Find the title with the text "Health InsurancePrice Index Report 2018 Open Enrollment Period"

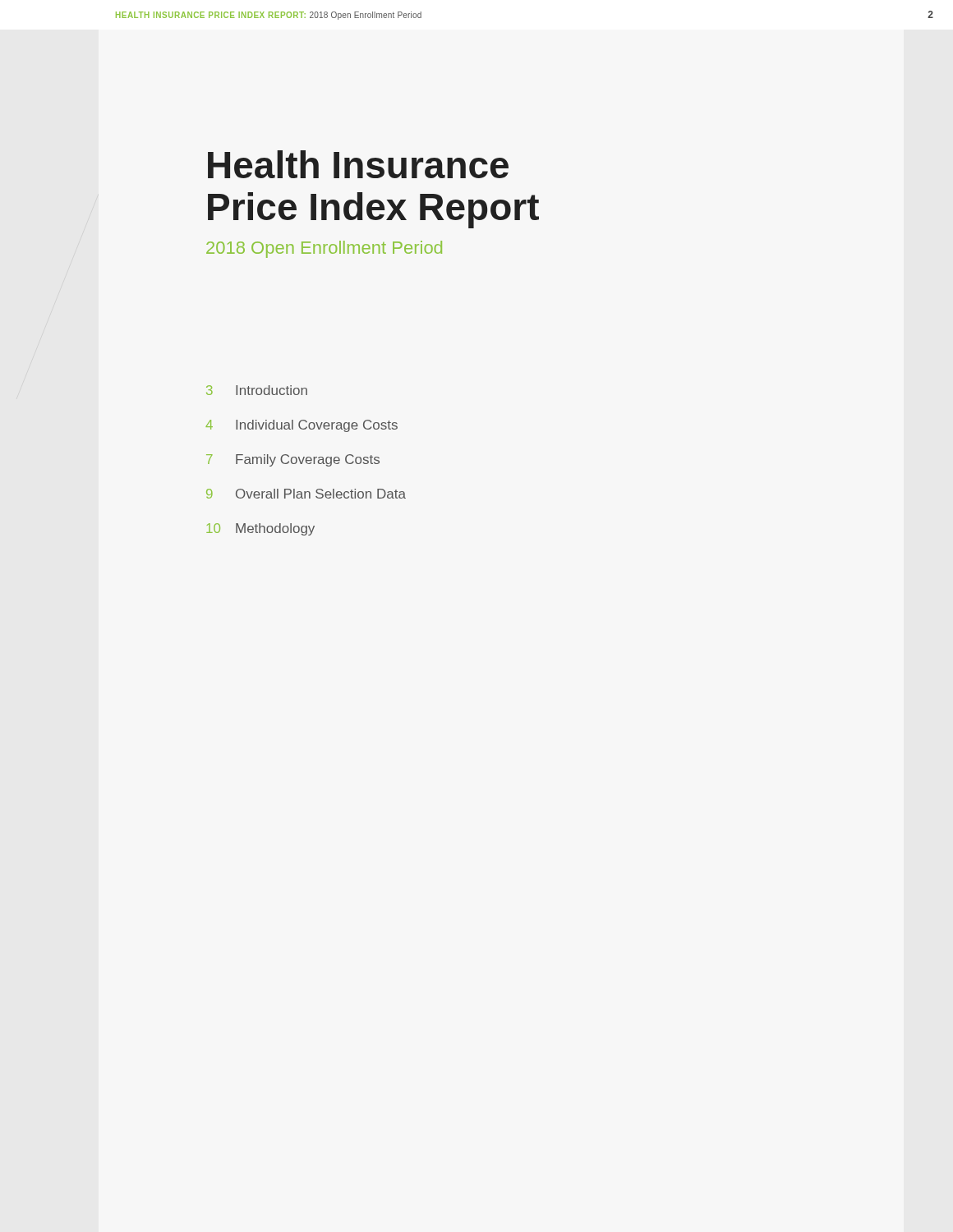452,202
